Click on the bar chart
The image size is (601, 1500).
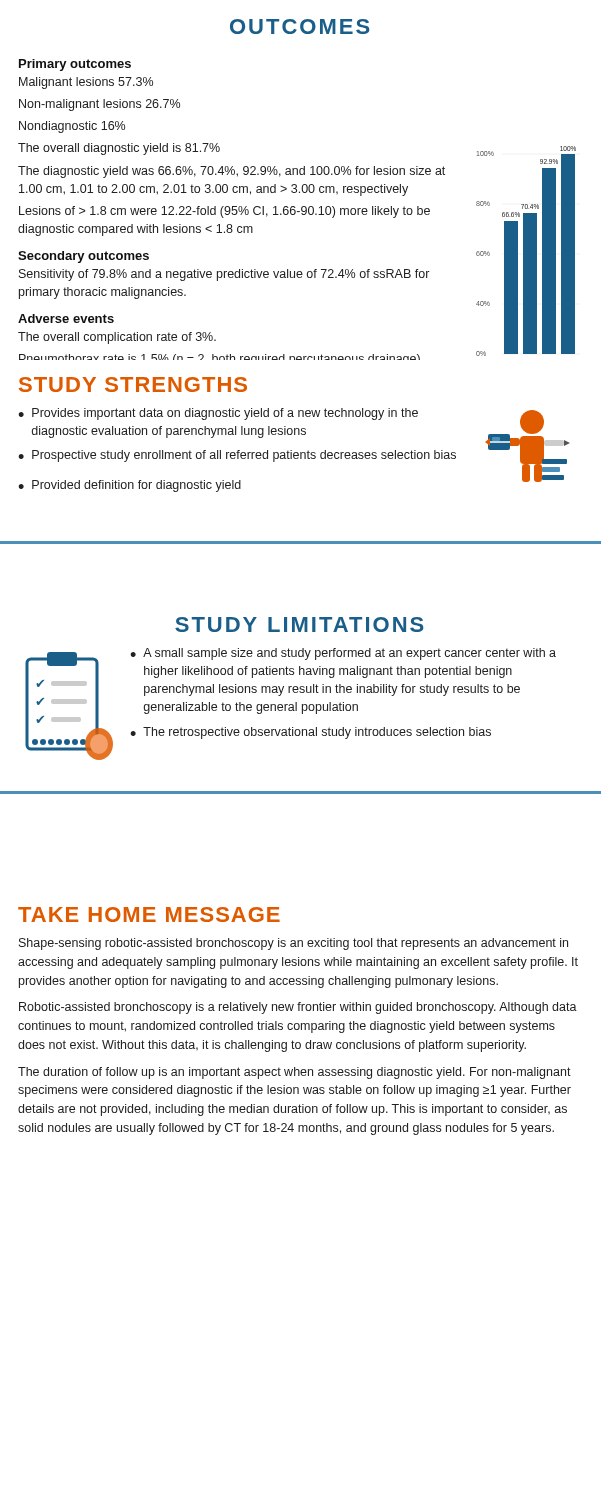[x=528, y=255]
